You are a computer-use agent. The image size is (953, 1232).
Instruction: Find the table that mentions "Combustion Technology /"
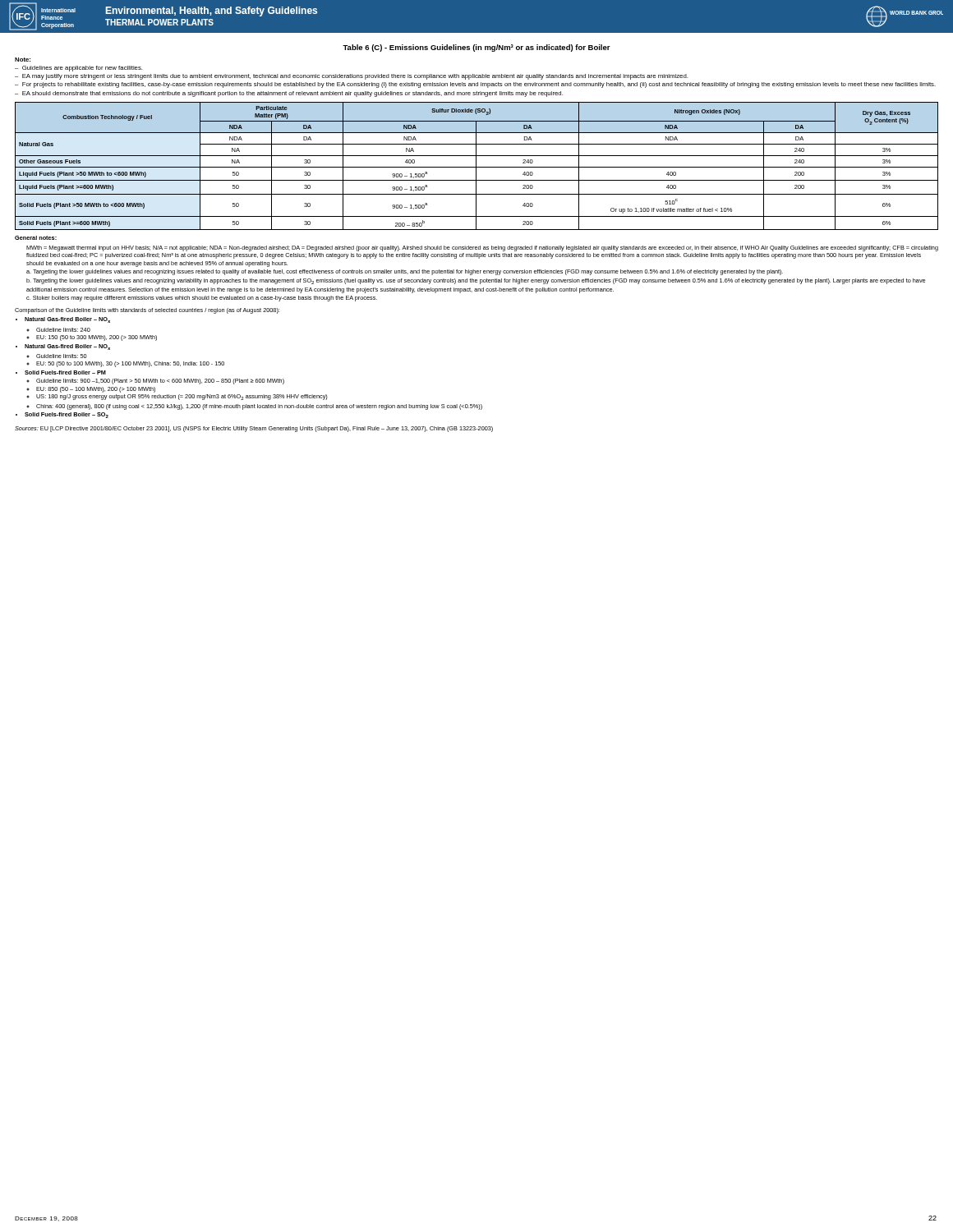pos(476,166)
